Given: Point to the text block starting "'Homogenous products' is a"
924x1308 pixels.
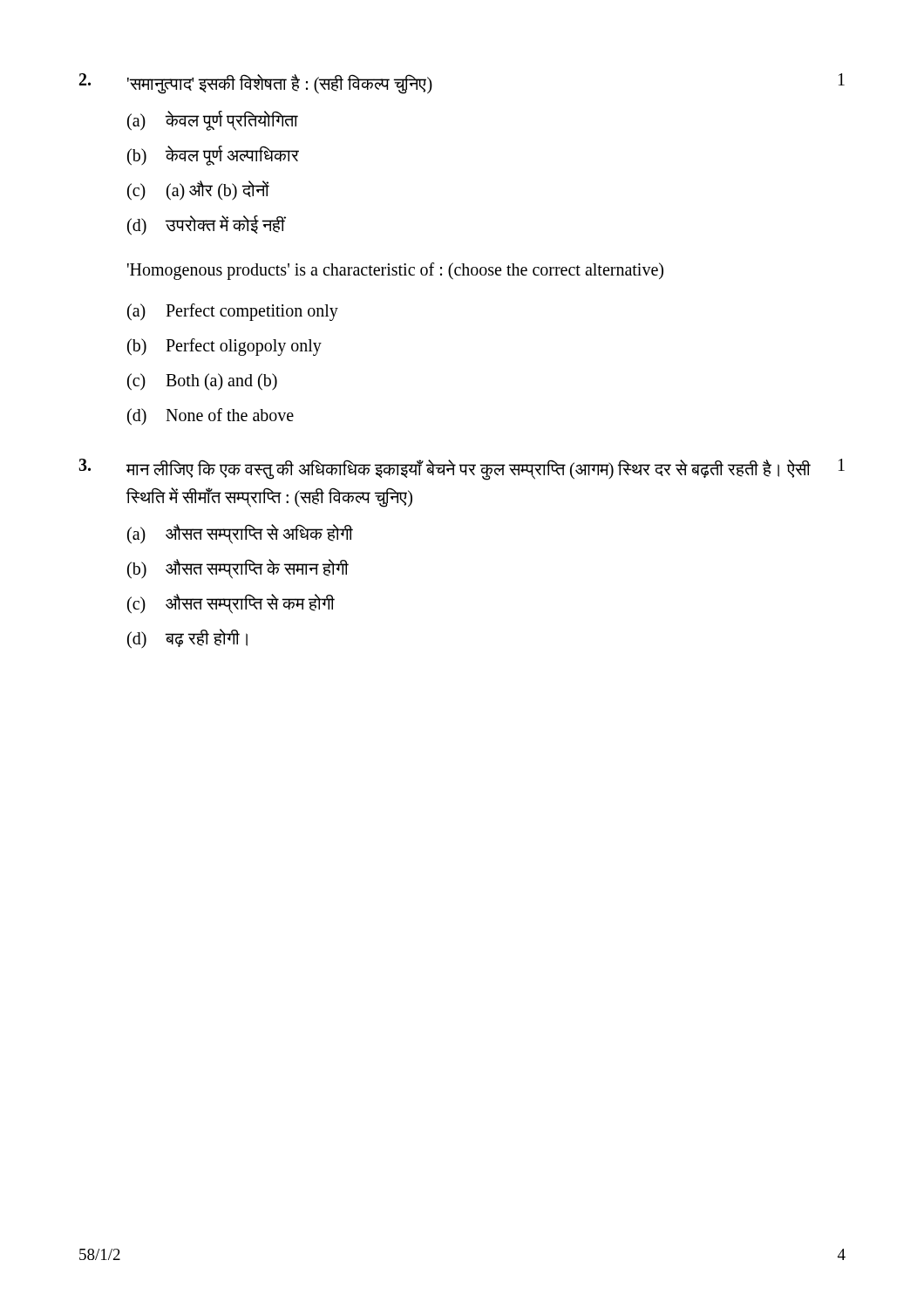Looking at the screenshot, I should click(x=395, y=269).
